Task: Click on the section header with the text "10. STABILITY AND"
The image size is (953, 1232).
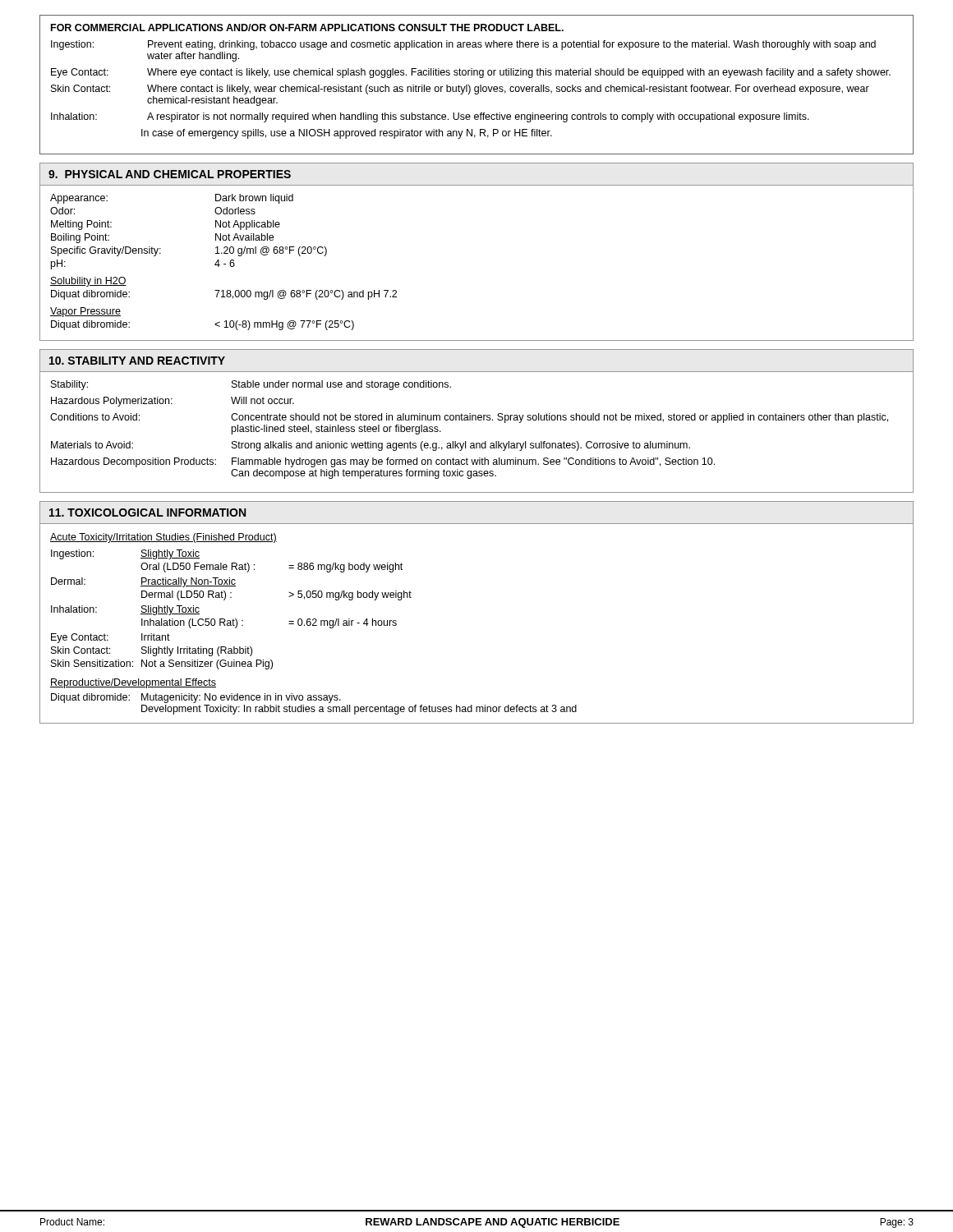Action: tap(137, 361)
